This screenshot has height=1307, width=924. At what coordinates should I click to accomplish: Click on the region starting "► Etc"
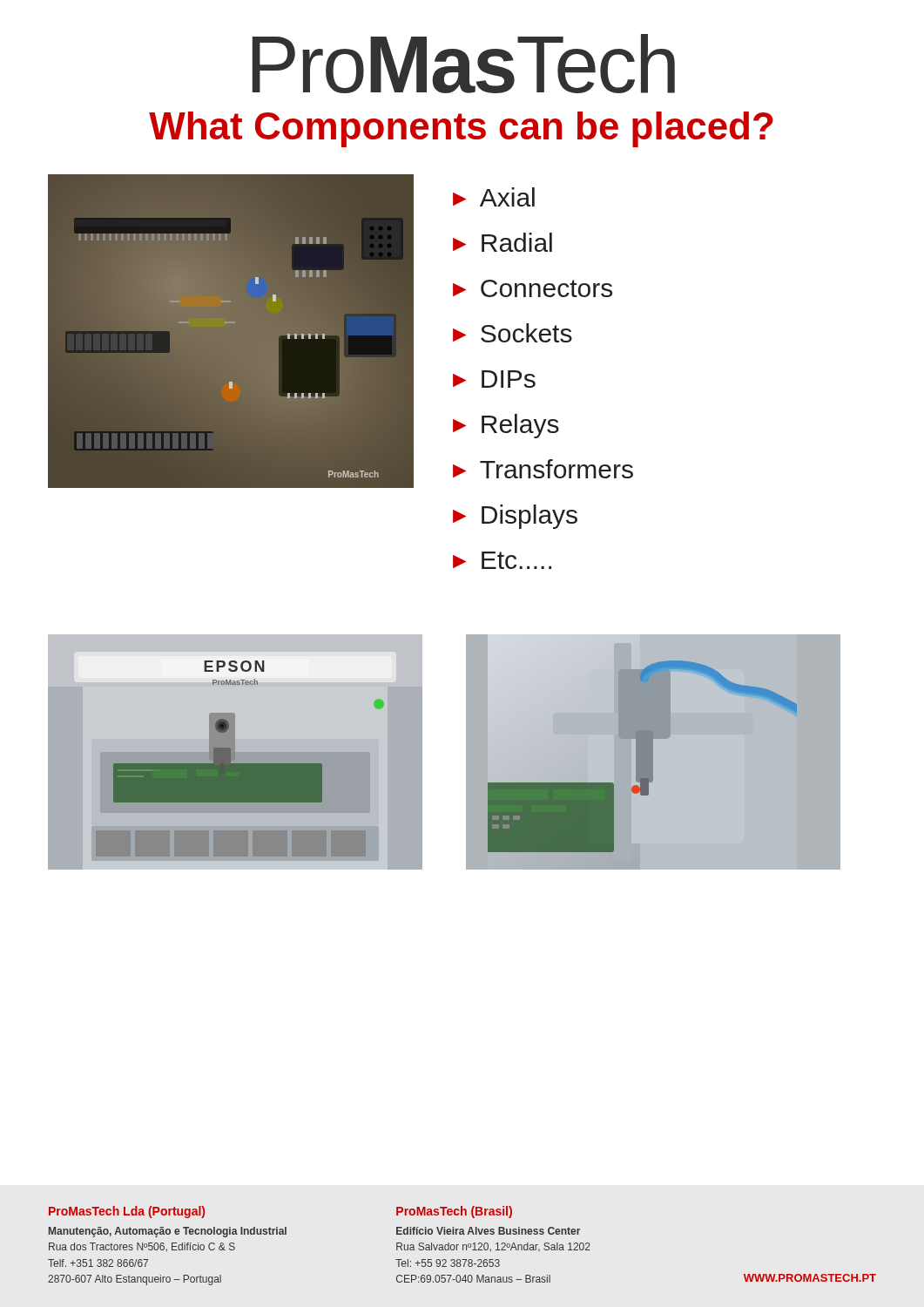click(501, 560)
